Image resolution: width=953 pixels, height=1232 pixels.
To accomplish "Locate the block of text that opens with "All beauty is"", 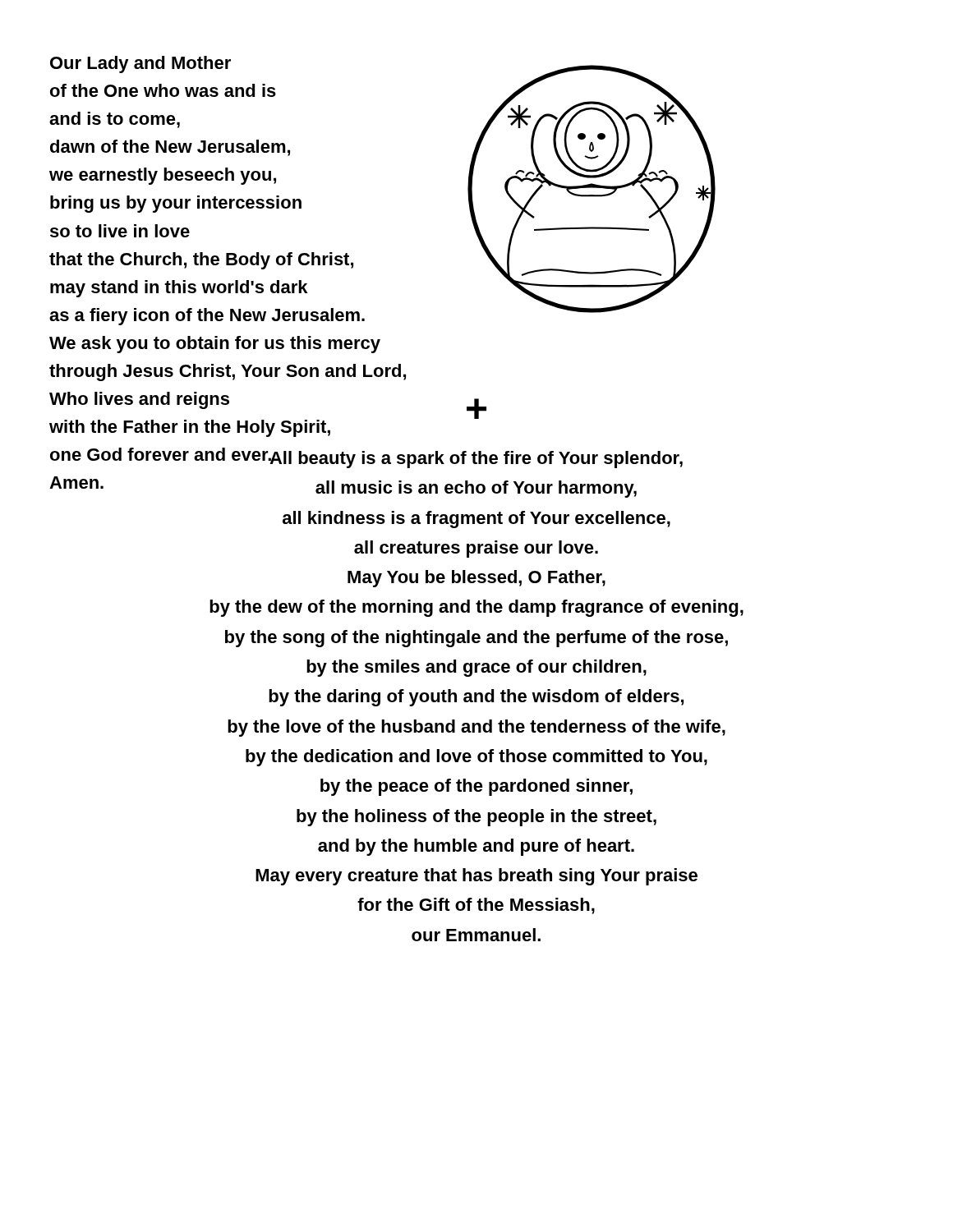I will (x=476, y=696).
